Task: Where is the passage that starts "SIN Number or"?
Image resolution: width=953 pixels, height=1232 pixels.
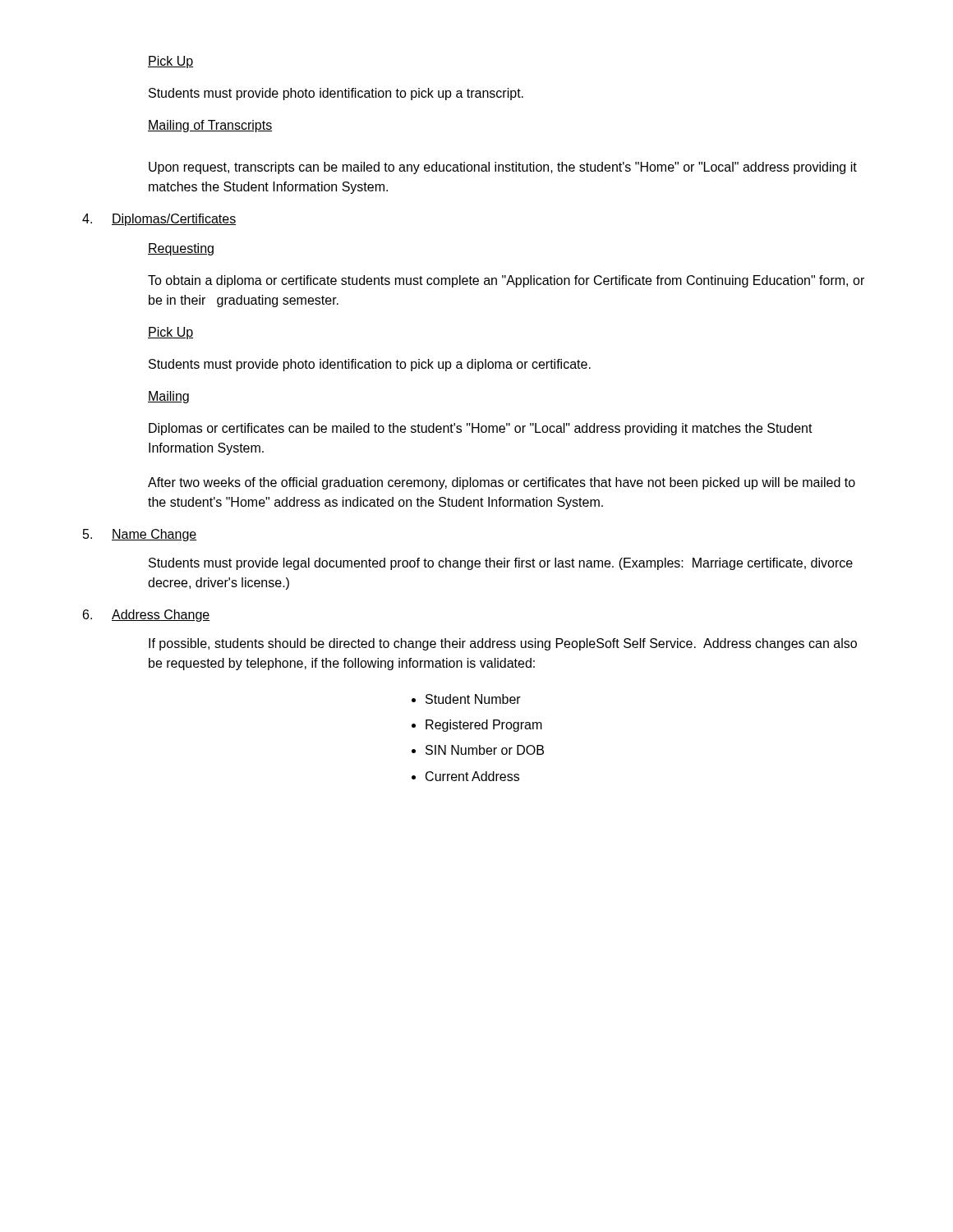Action: [485, 751]
